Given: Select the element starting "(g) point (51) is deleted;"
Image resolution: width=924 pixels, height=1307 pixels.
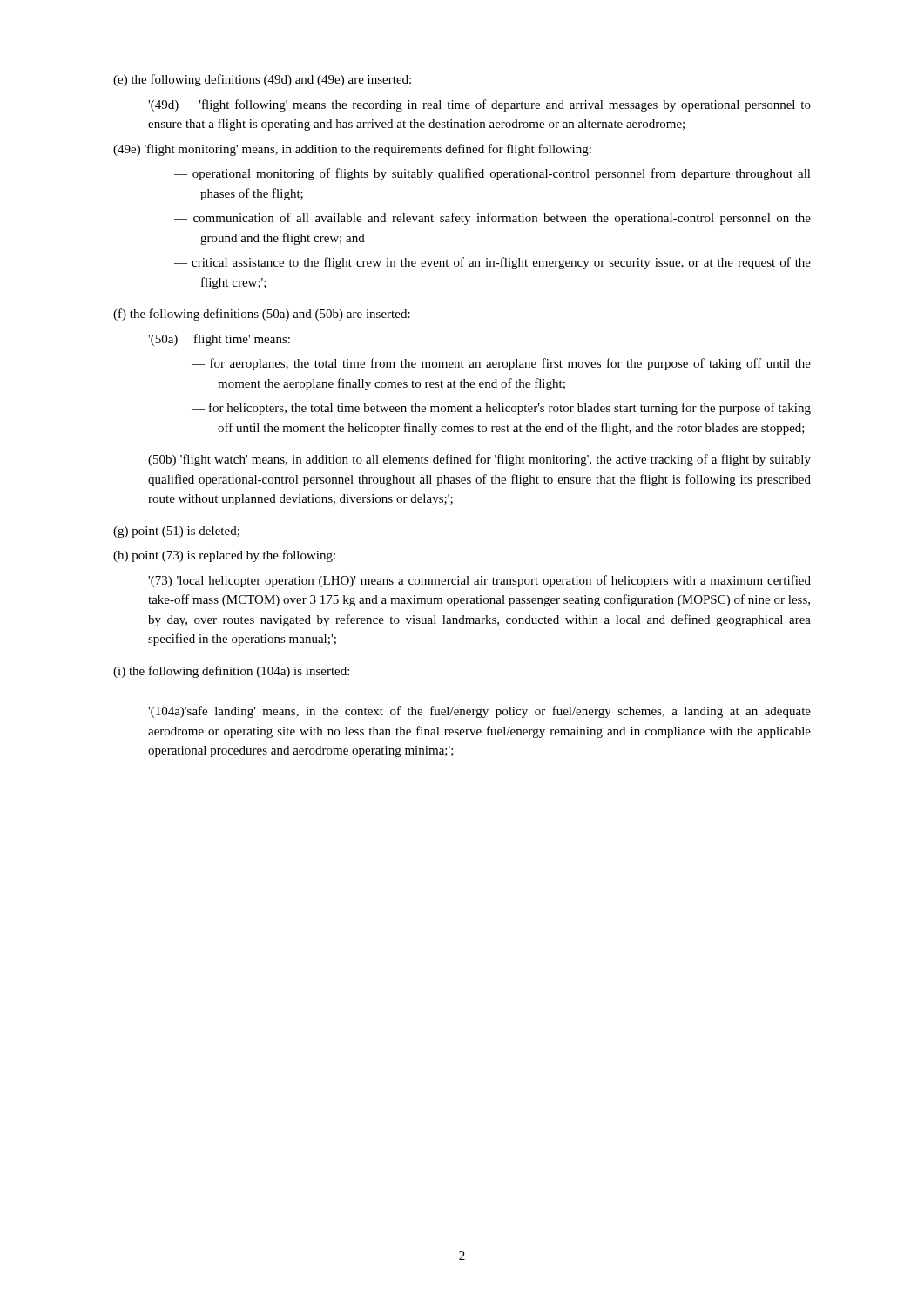Looking at the screenshot, I should point(177,530).
